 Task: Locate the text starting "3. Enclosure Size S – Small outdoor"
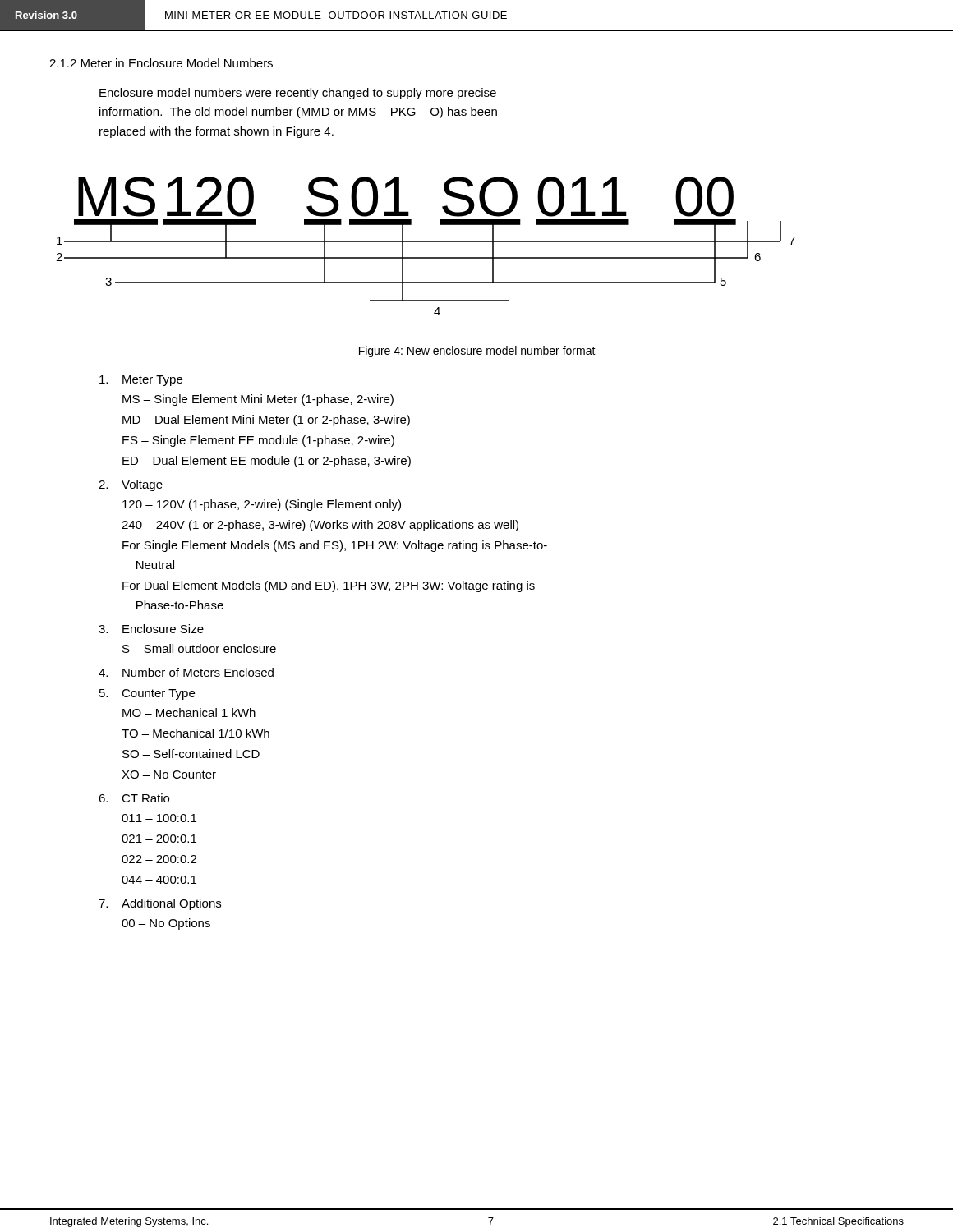151,629
